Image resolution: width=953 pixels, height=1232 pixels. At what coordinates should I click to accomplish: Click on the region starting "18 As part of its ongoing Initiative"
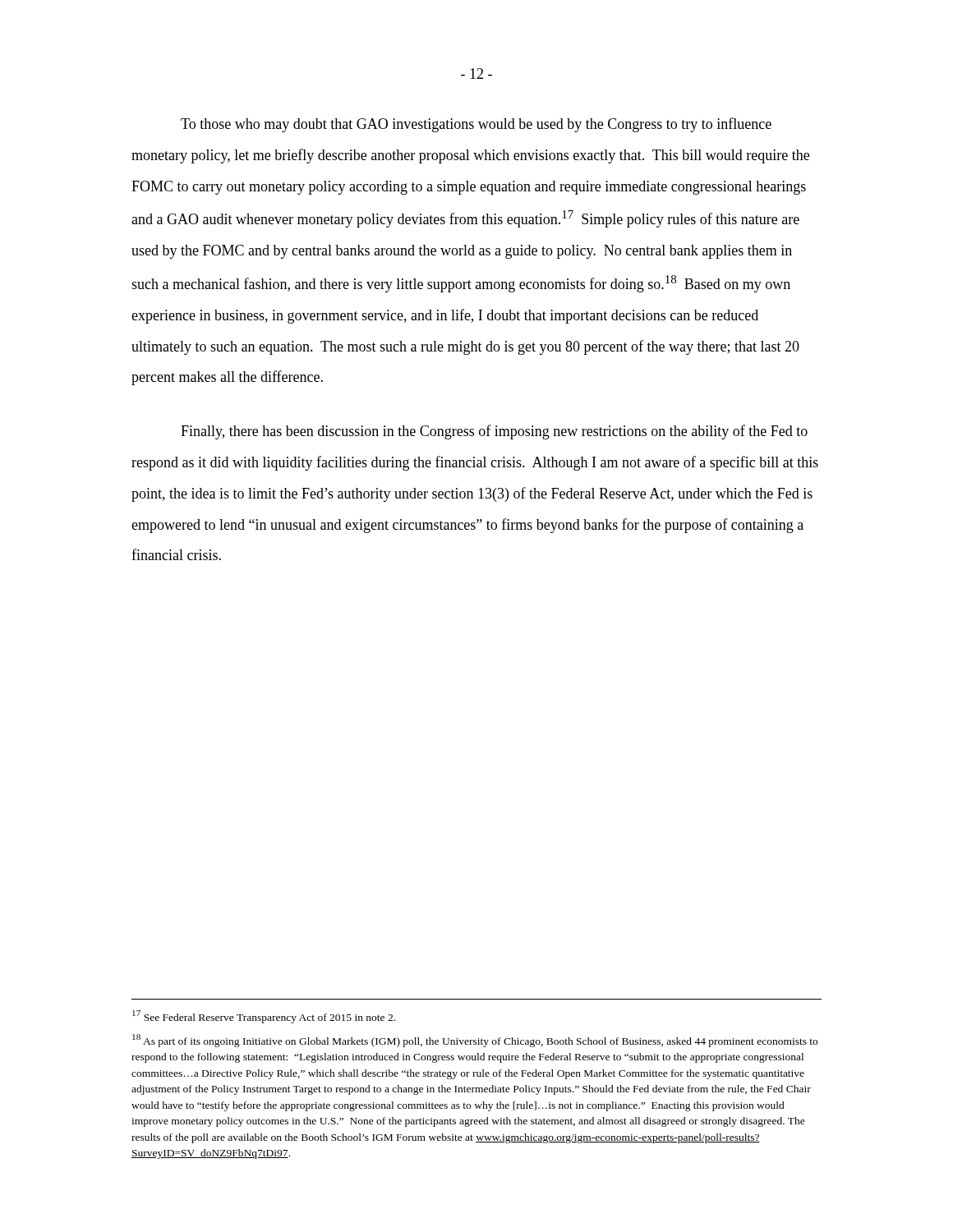click(475, 1095)
